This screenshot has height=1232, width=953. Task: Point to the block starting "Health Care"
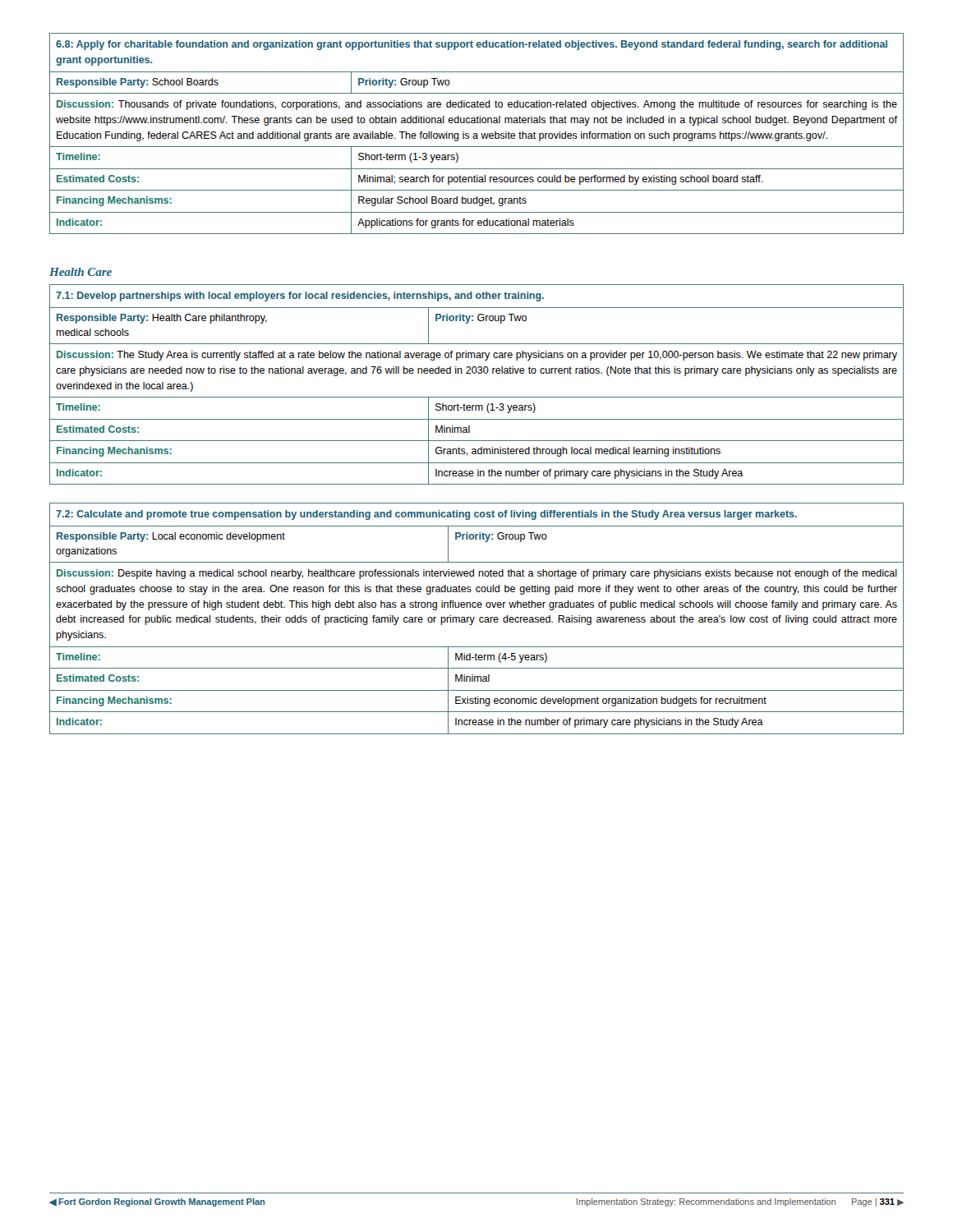point(81,272)
